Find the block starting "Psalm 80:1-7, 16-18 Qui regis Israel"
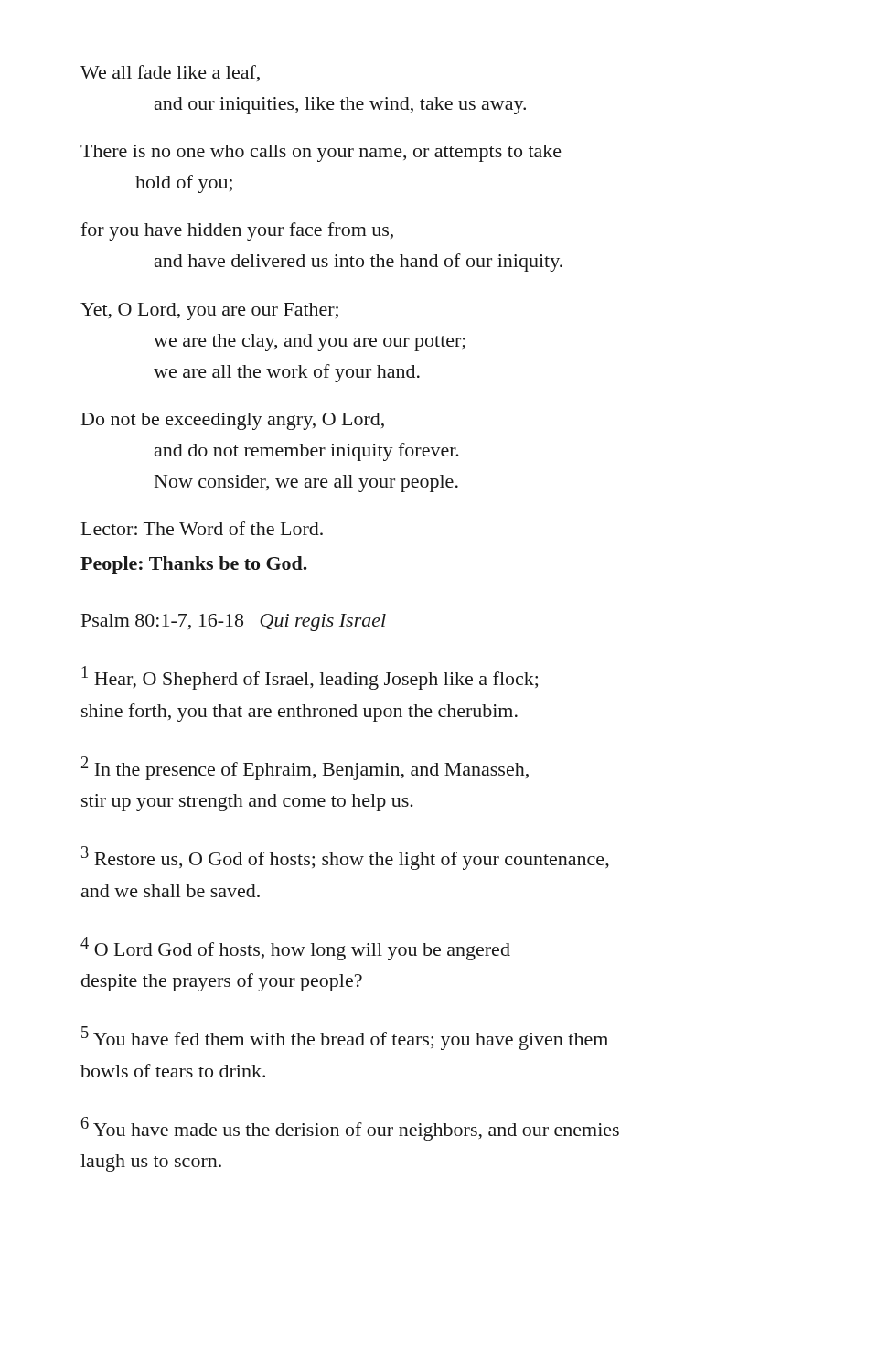 [233, 620]
